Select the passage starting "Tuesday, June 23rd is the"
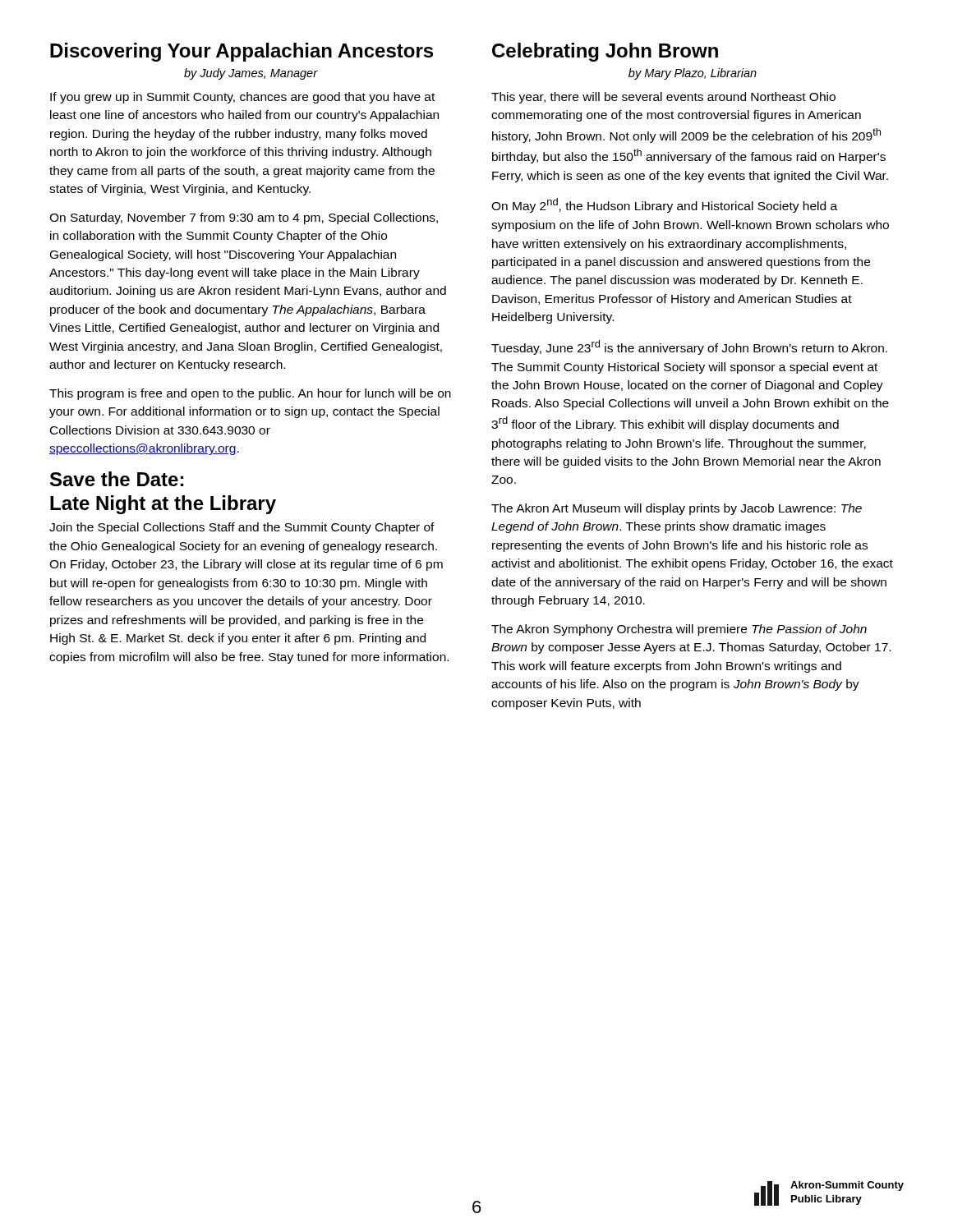Viewport: 953px width, 1232px height. (690, 412)
